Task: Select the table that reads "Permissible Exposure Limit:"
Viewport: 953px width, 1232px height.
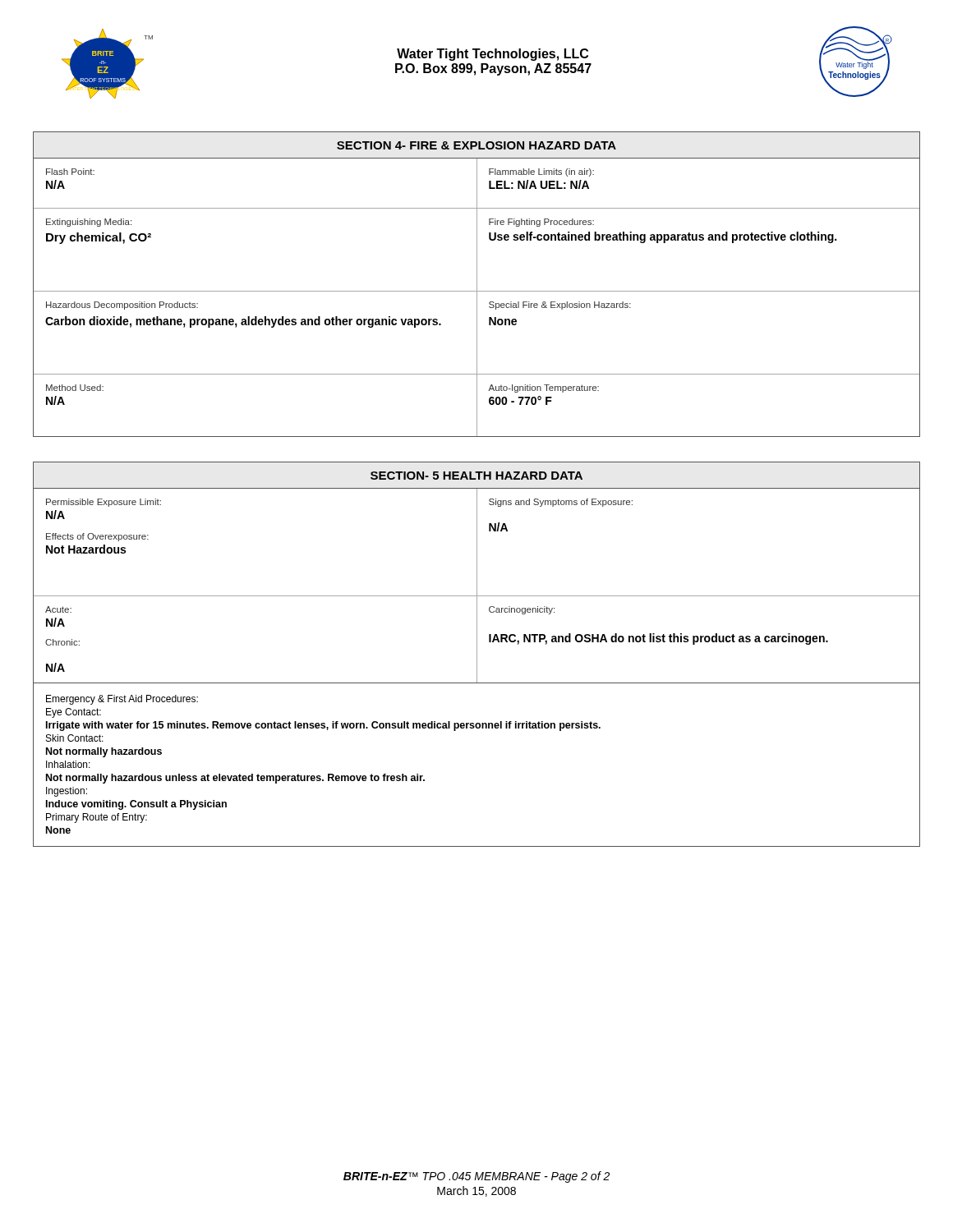Action: pos(476,586)
